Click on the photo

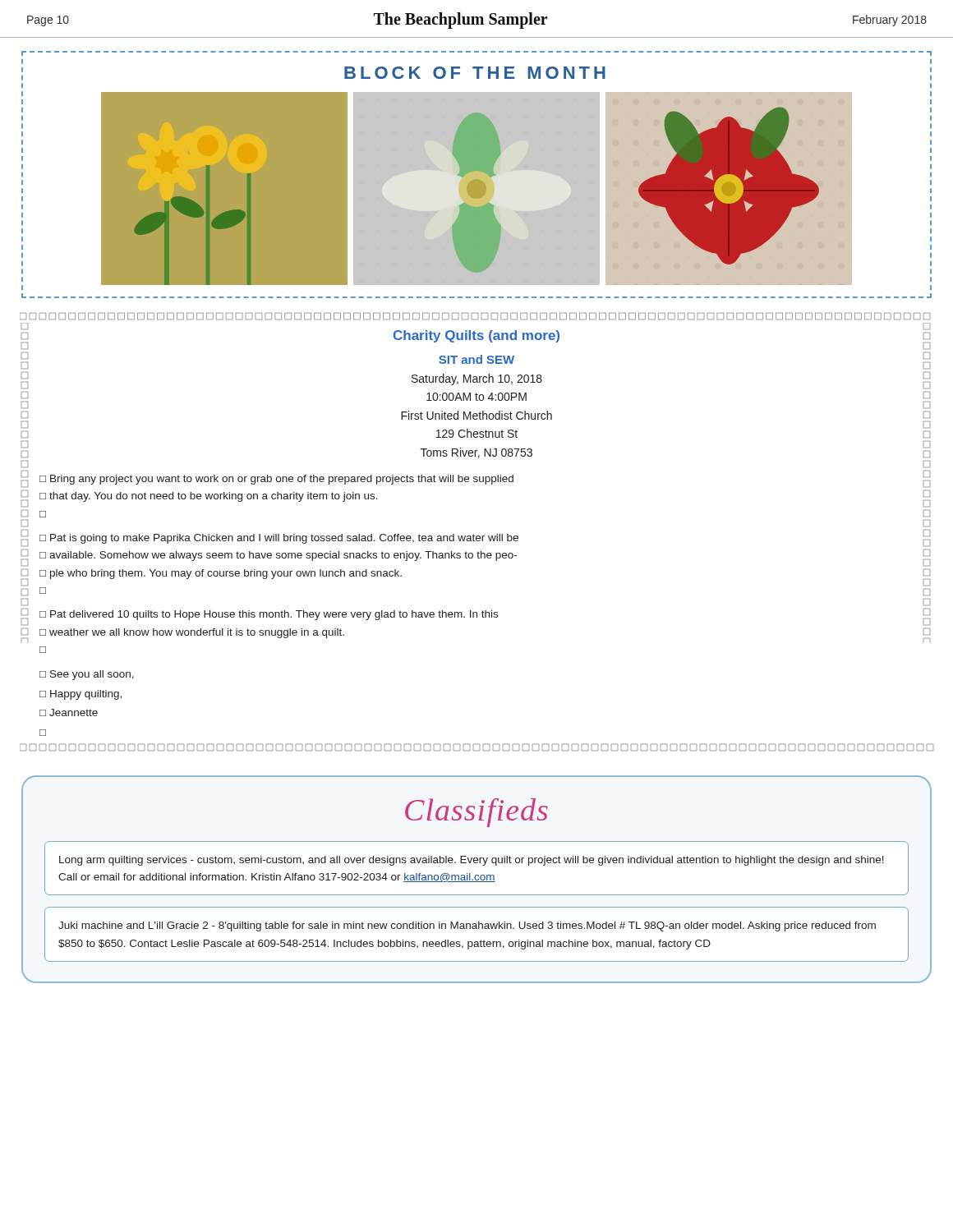(476, 175)
